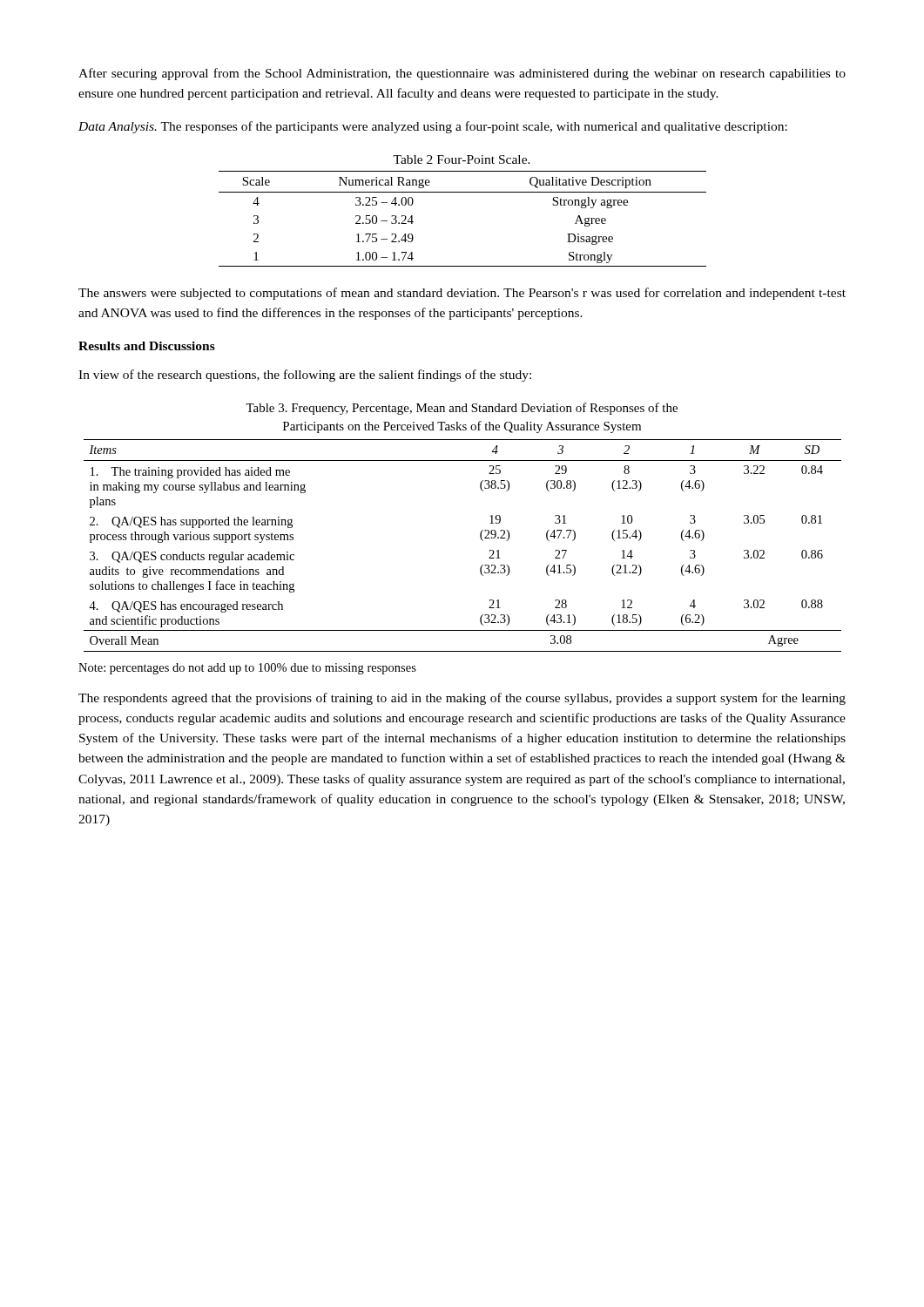Locate the passage starting "Results and Discussions"
924x1307 pixels.
(147, 346)
